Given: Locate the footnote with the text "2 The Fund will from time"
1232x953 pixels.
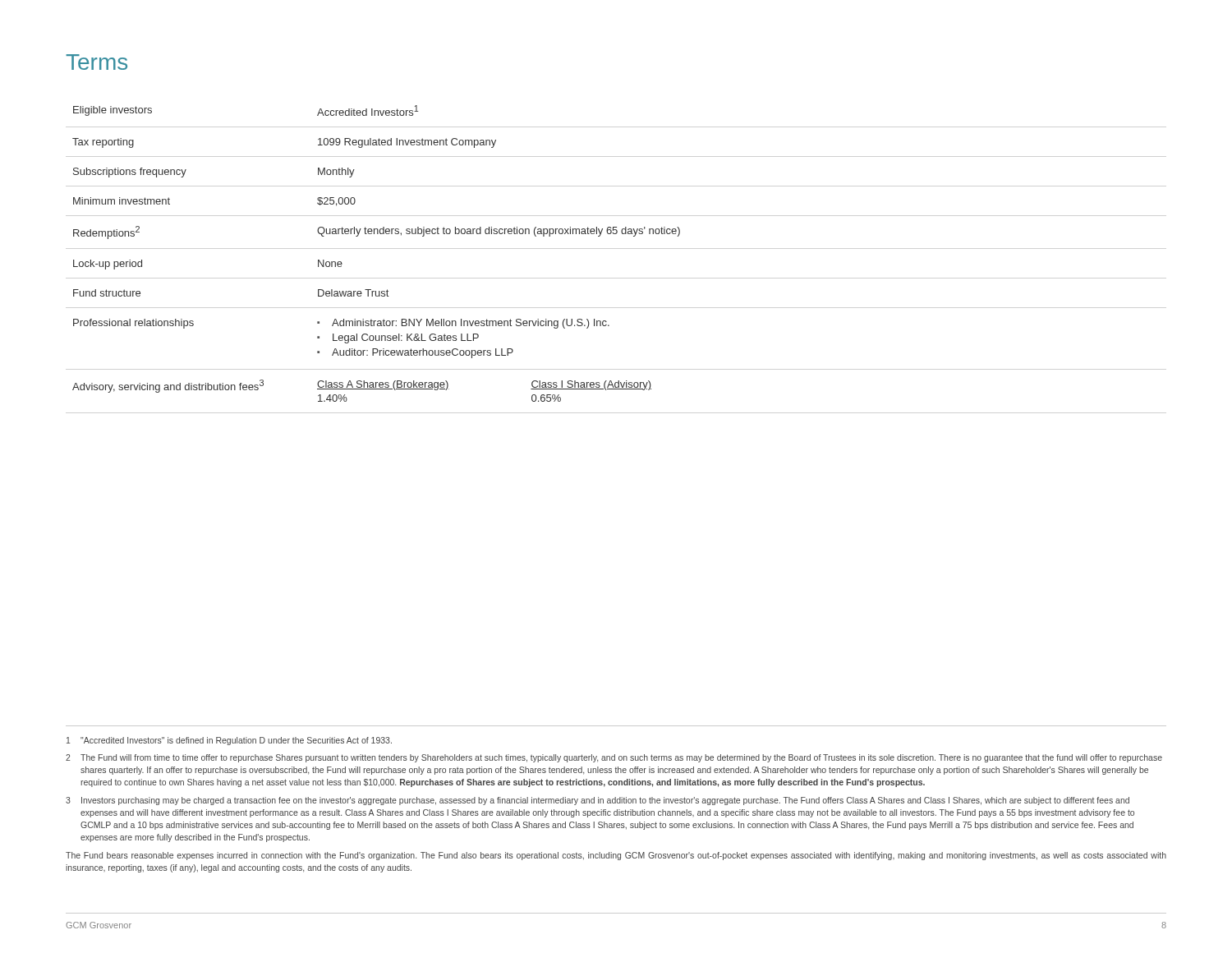Looking at the screenshot, I should coord(616,771).
